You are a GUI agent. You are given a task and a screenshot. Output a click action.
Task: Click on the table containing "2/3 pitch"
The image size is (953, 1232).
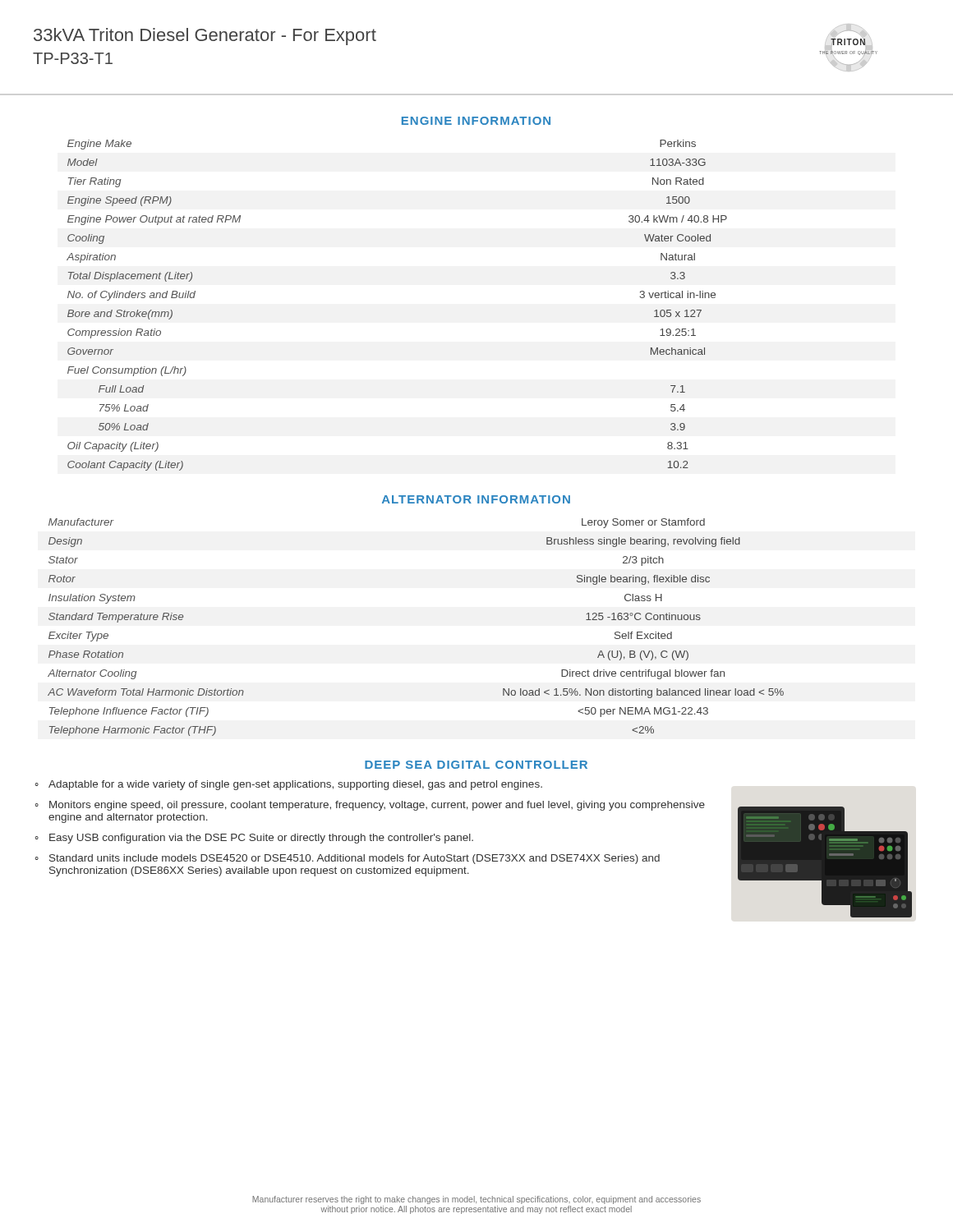point(476,626)
